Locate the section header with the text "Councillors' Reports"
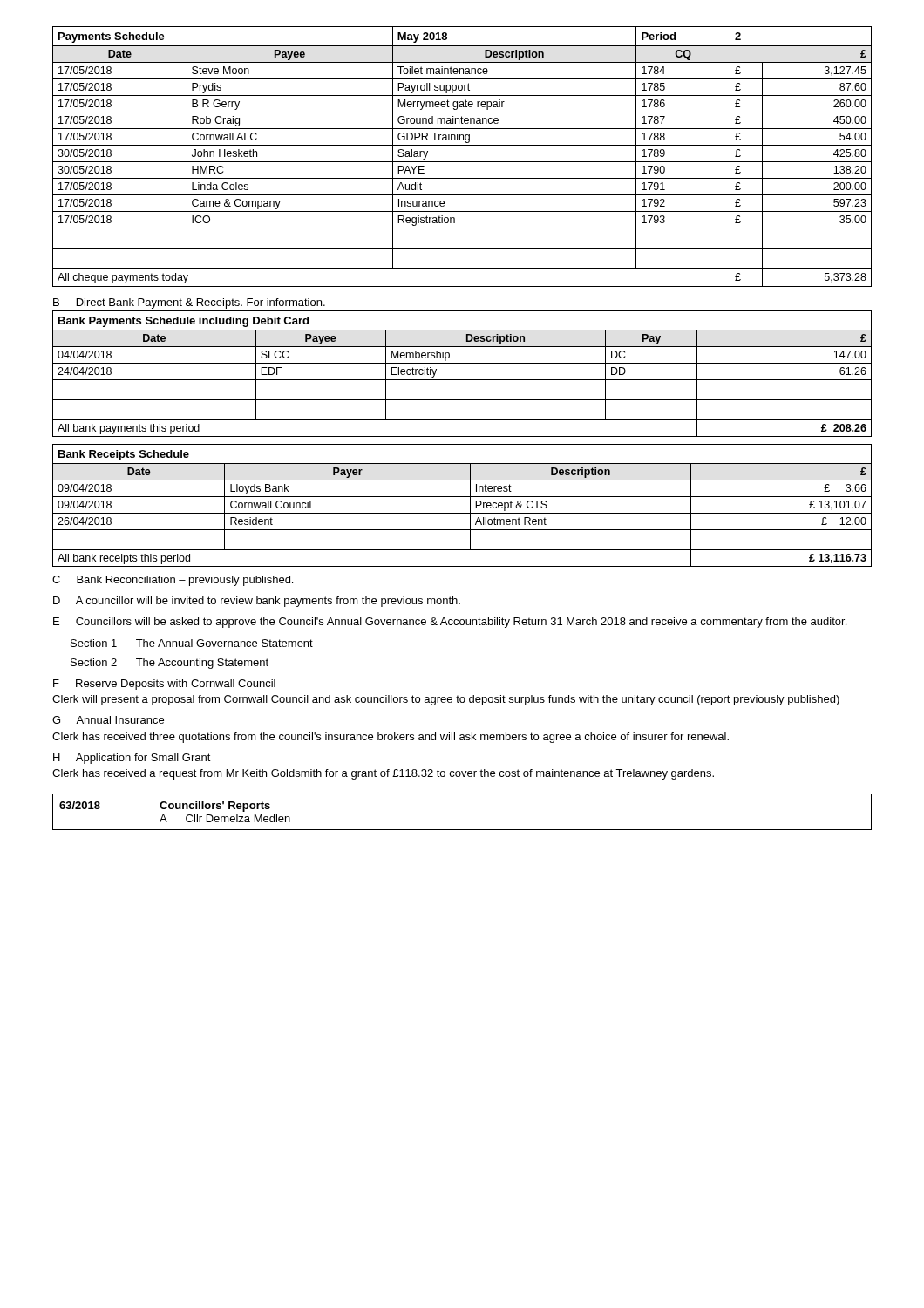Image resolution: width=924 pixels, height=1308 pixels. tap(215, 805)
